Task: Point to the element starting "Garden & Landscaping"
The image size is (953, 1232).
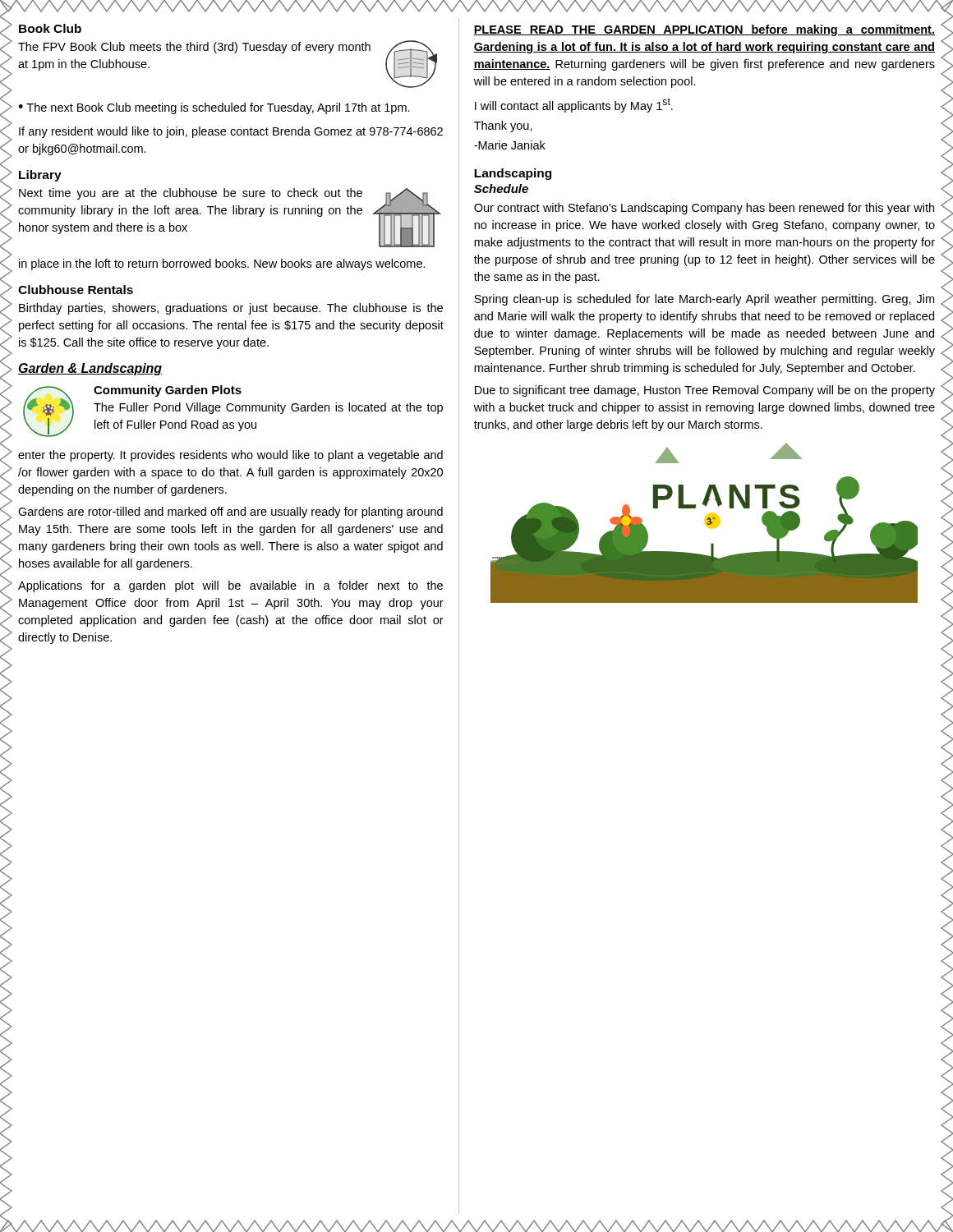Action: (90, 368)
